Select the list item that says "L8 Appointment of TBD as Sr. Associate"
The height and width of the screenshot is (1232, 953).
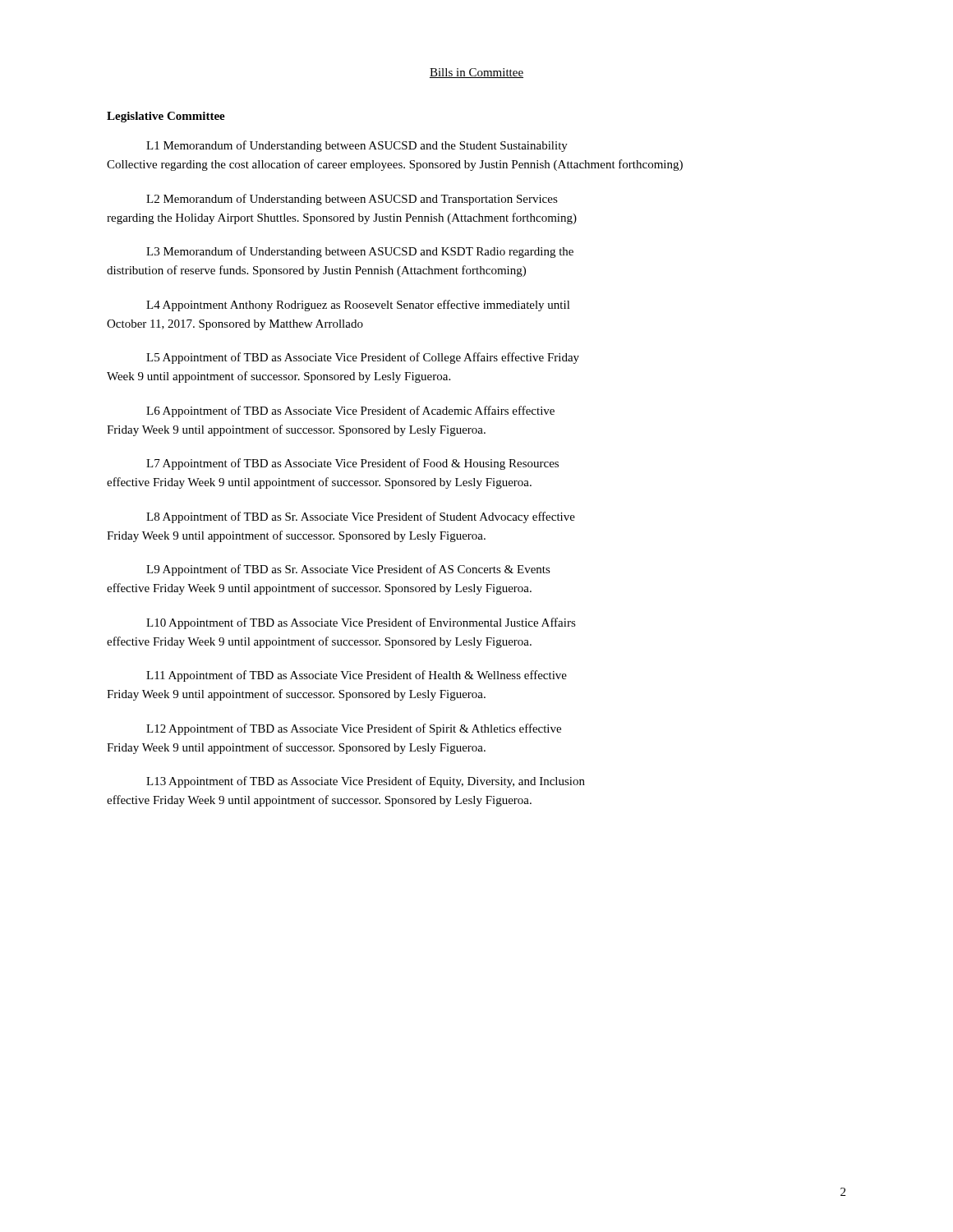(476, 525)
